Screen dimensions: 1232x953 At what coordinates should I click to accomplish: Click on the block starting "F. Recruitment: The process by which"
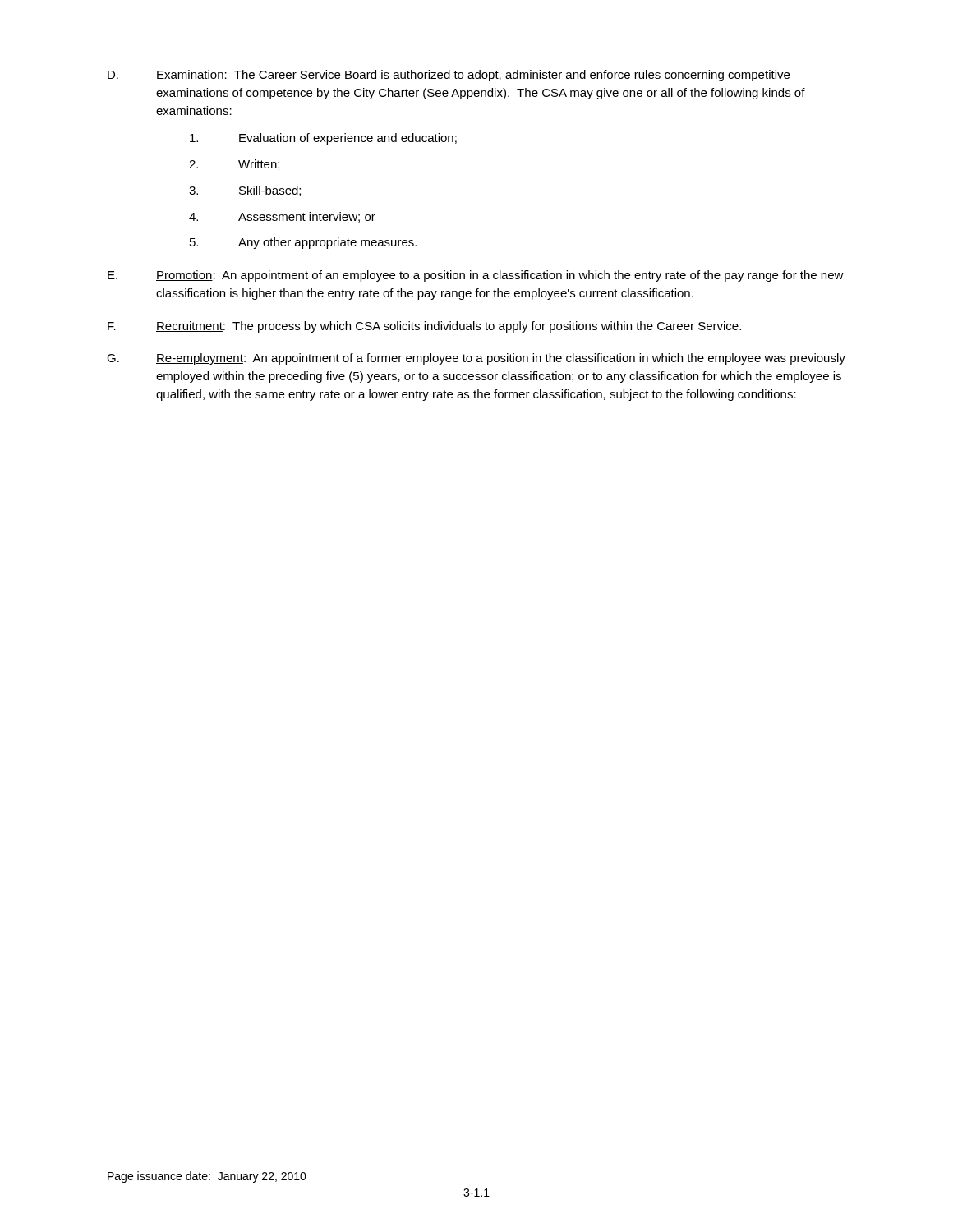click(476, 326)
